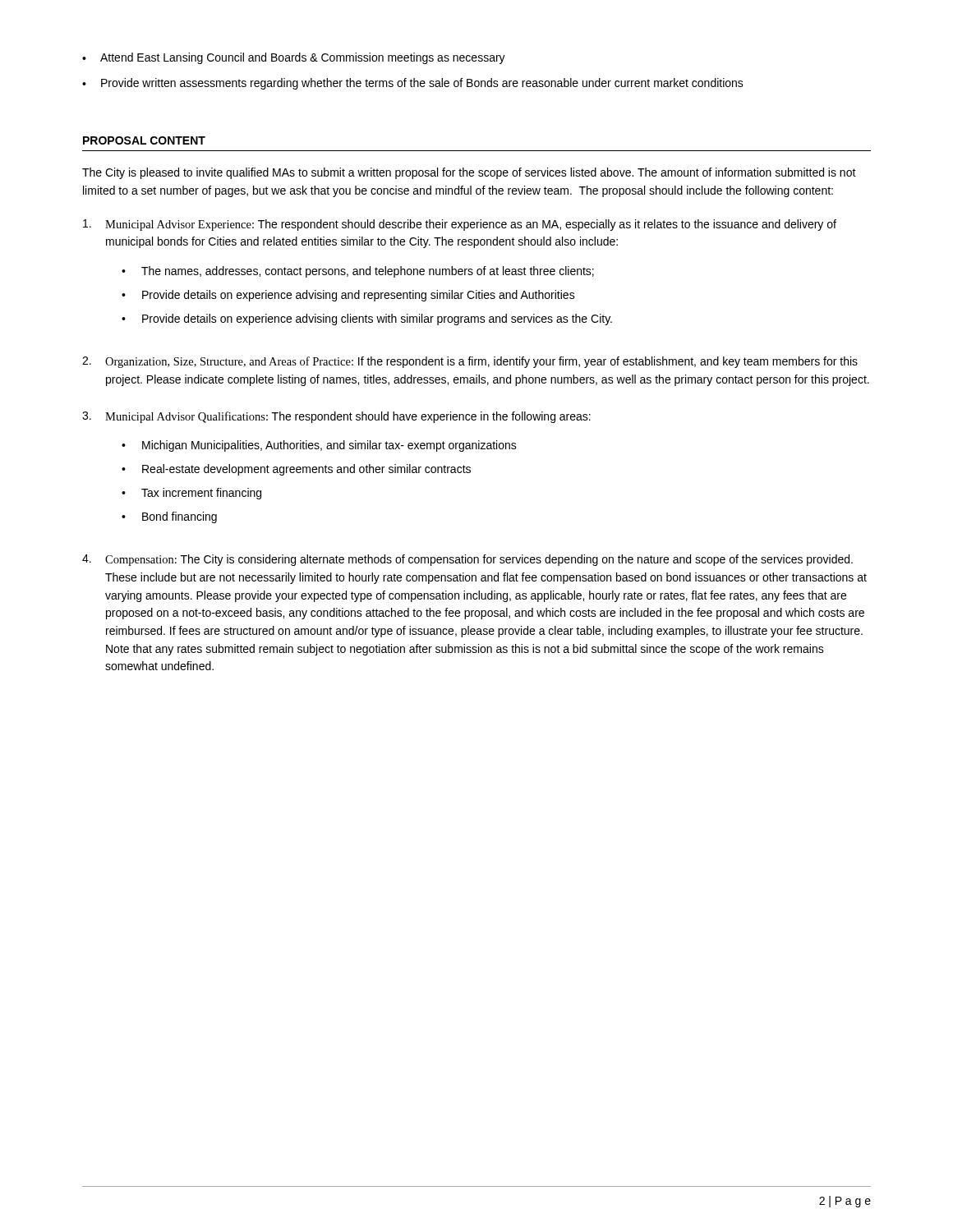Find the list item that reads "Municipal Advisor Experience:"
Viewport: 953px width, 1232px height.
476,275
